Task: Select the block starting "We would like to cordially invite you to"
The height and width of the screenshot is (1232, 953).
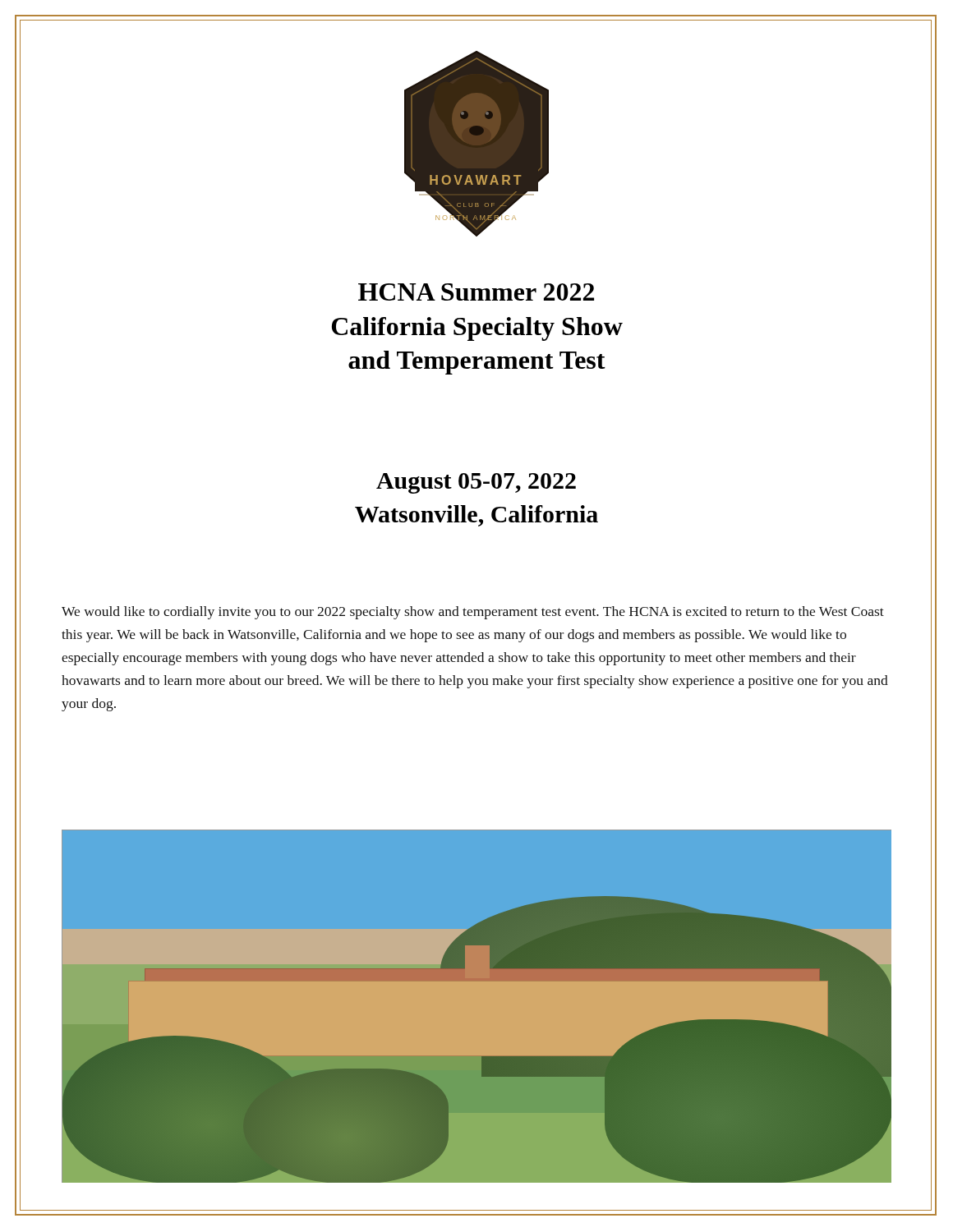Action: coord(475,657)
